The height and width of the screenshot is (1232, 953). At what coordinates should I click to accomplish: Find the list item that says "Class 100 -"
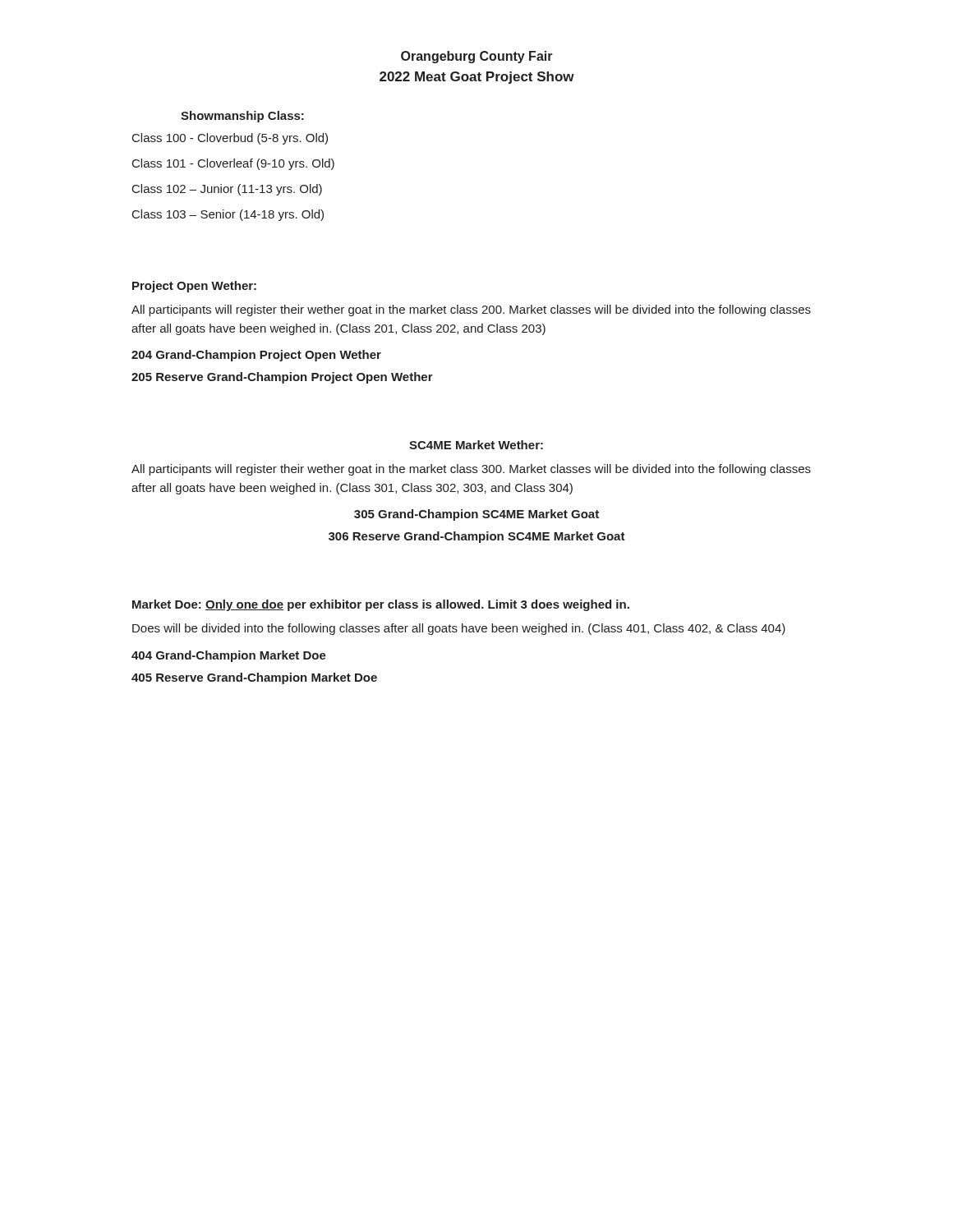(230, 138)
